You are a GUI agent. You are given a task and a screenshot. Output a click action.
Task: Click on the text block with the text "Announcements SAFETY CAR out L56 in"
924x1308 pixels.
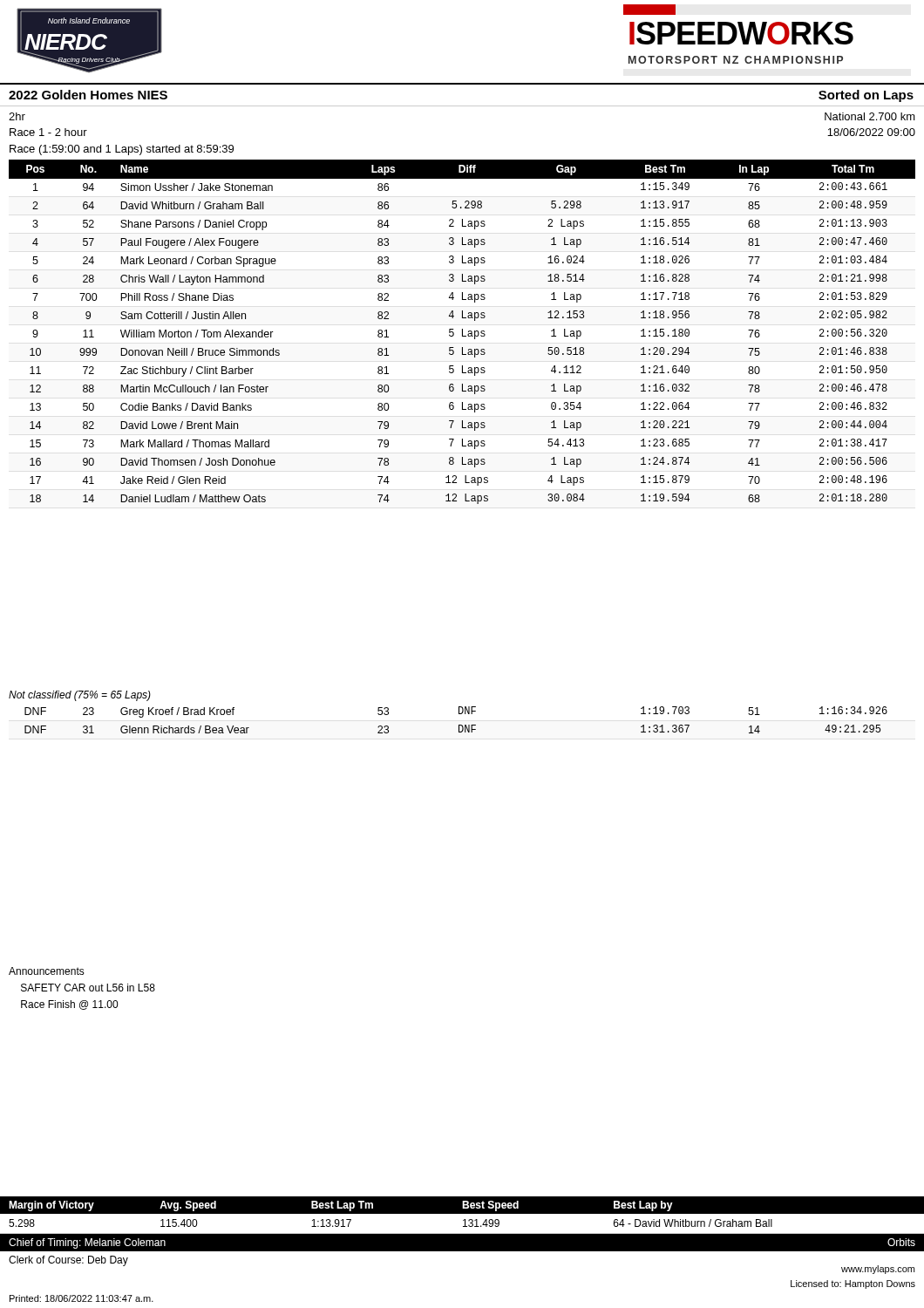[82, 988]
